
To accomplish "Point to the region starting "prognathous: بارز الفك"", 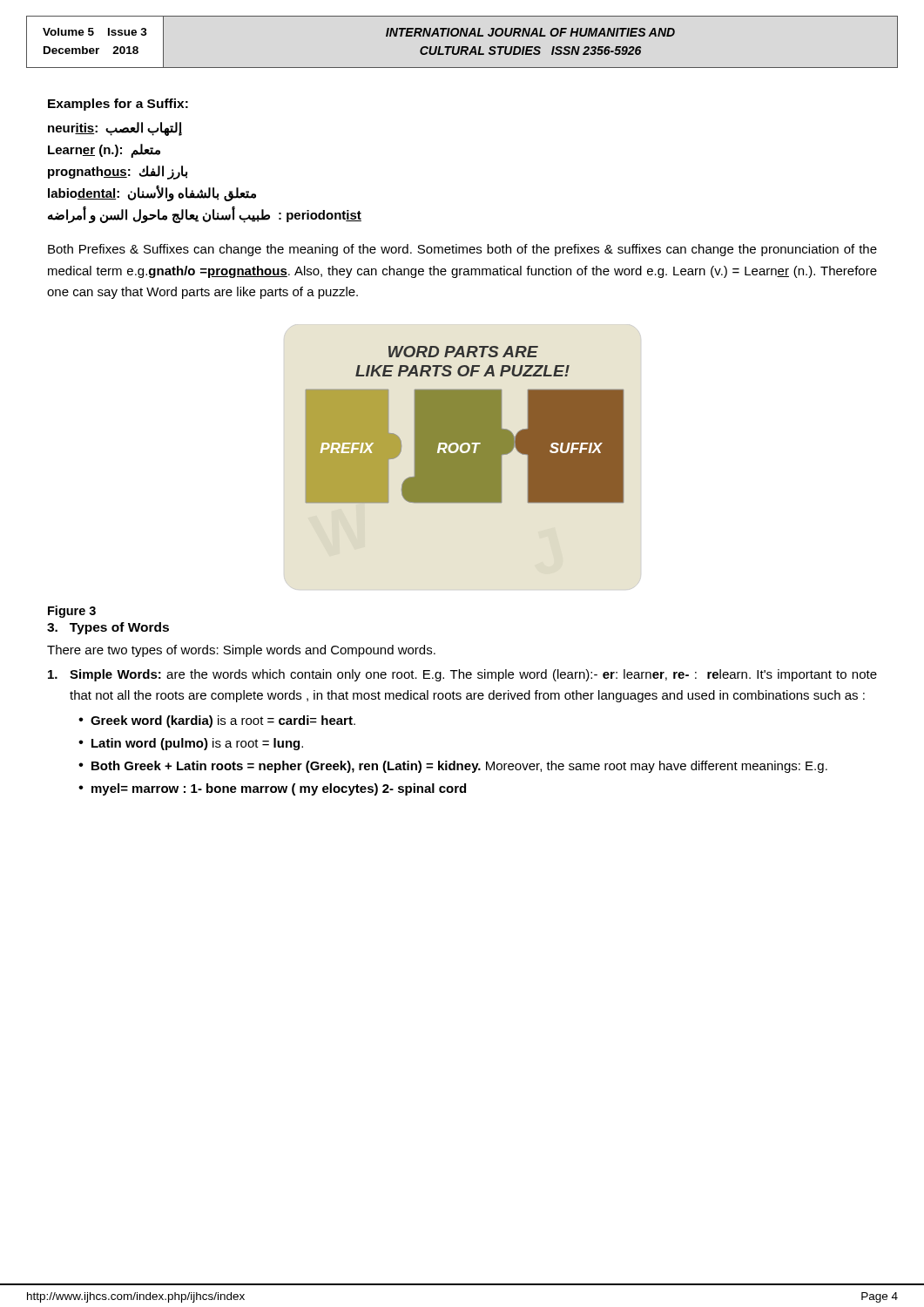I will 117,171.
